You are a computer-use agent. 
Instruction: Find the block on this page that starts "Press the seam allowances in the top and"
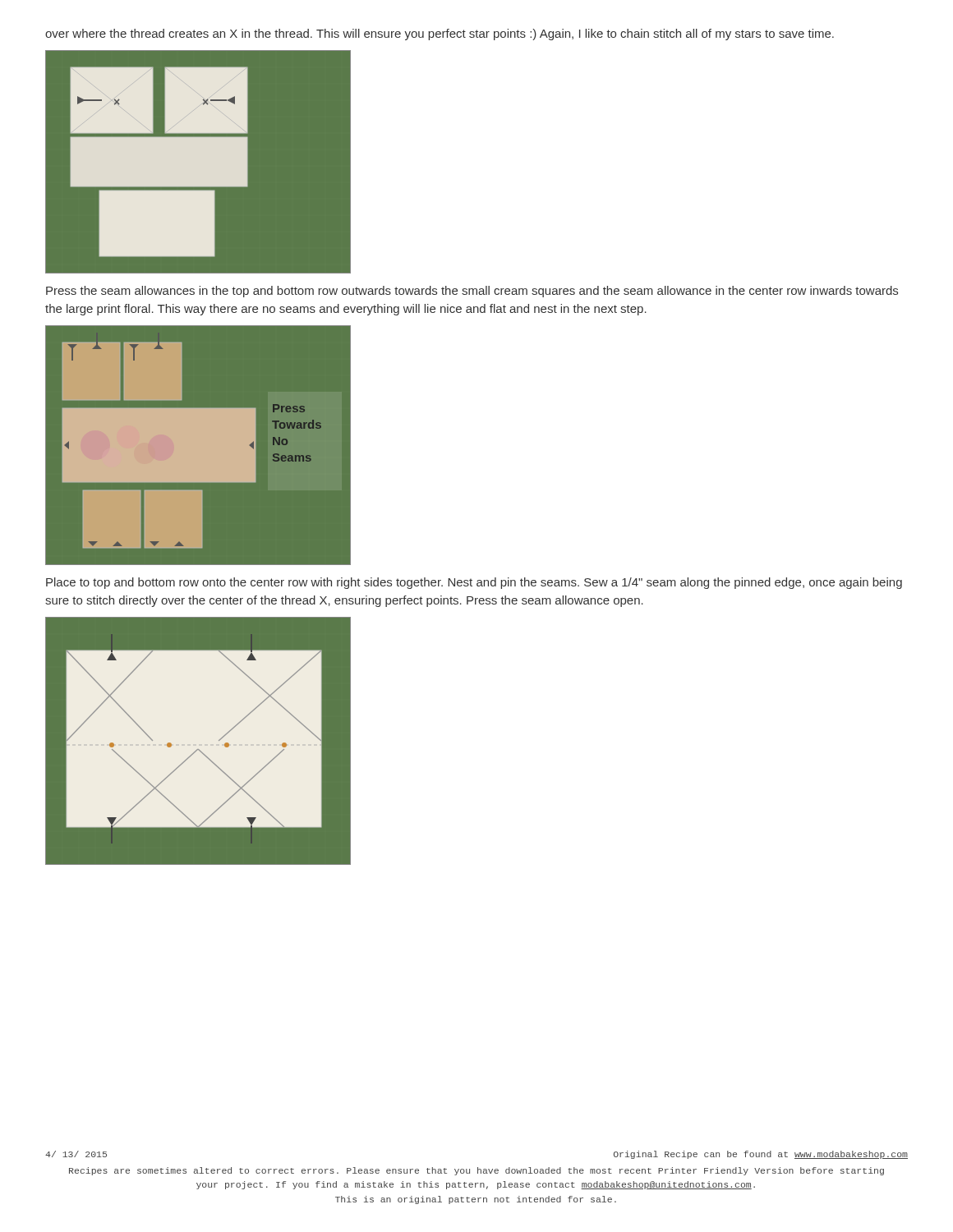click(x=472, y=299)
